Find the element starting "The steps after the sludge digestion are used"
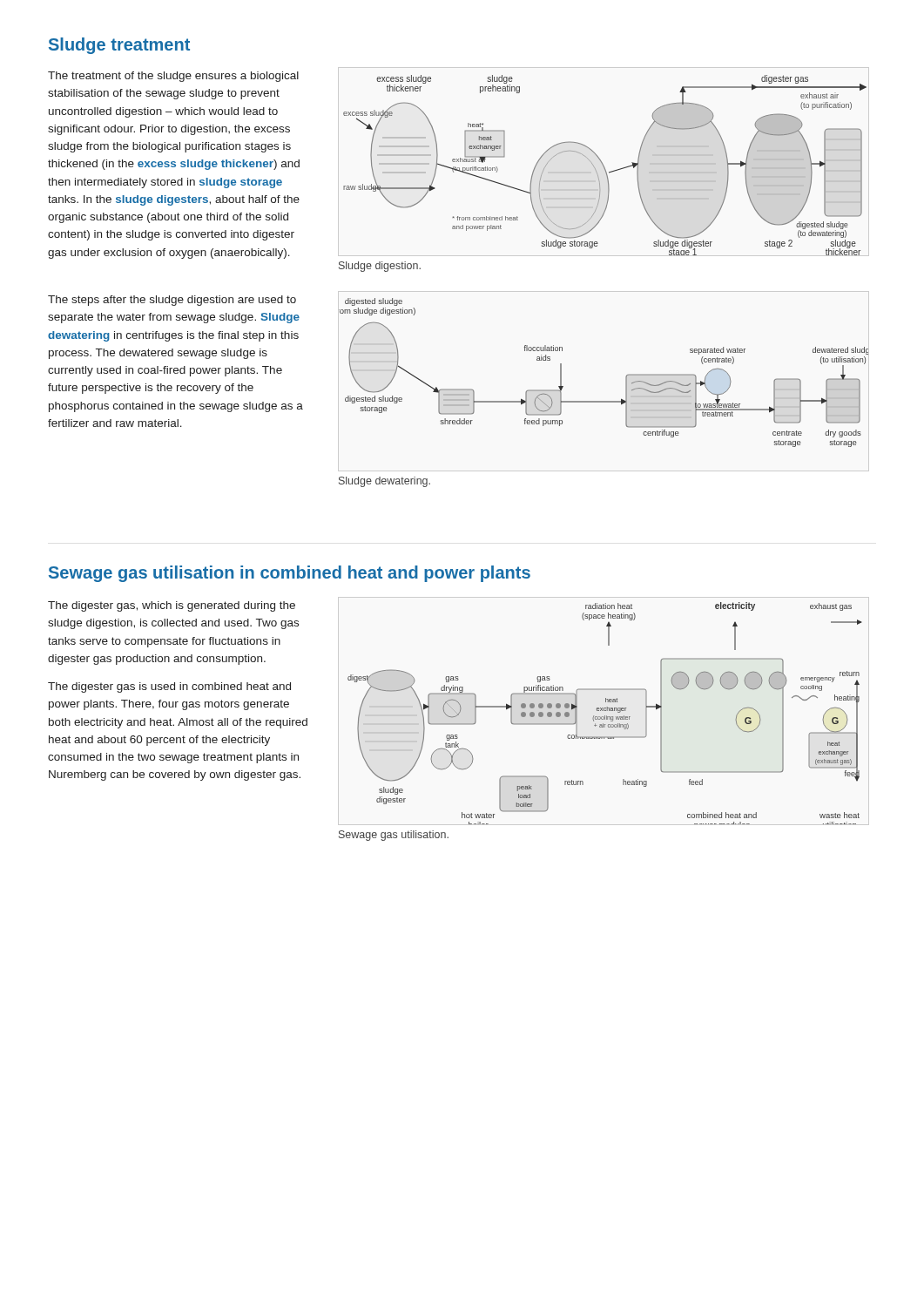This screenshot has width=924, height=1307. click(181, 362)
